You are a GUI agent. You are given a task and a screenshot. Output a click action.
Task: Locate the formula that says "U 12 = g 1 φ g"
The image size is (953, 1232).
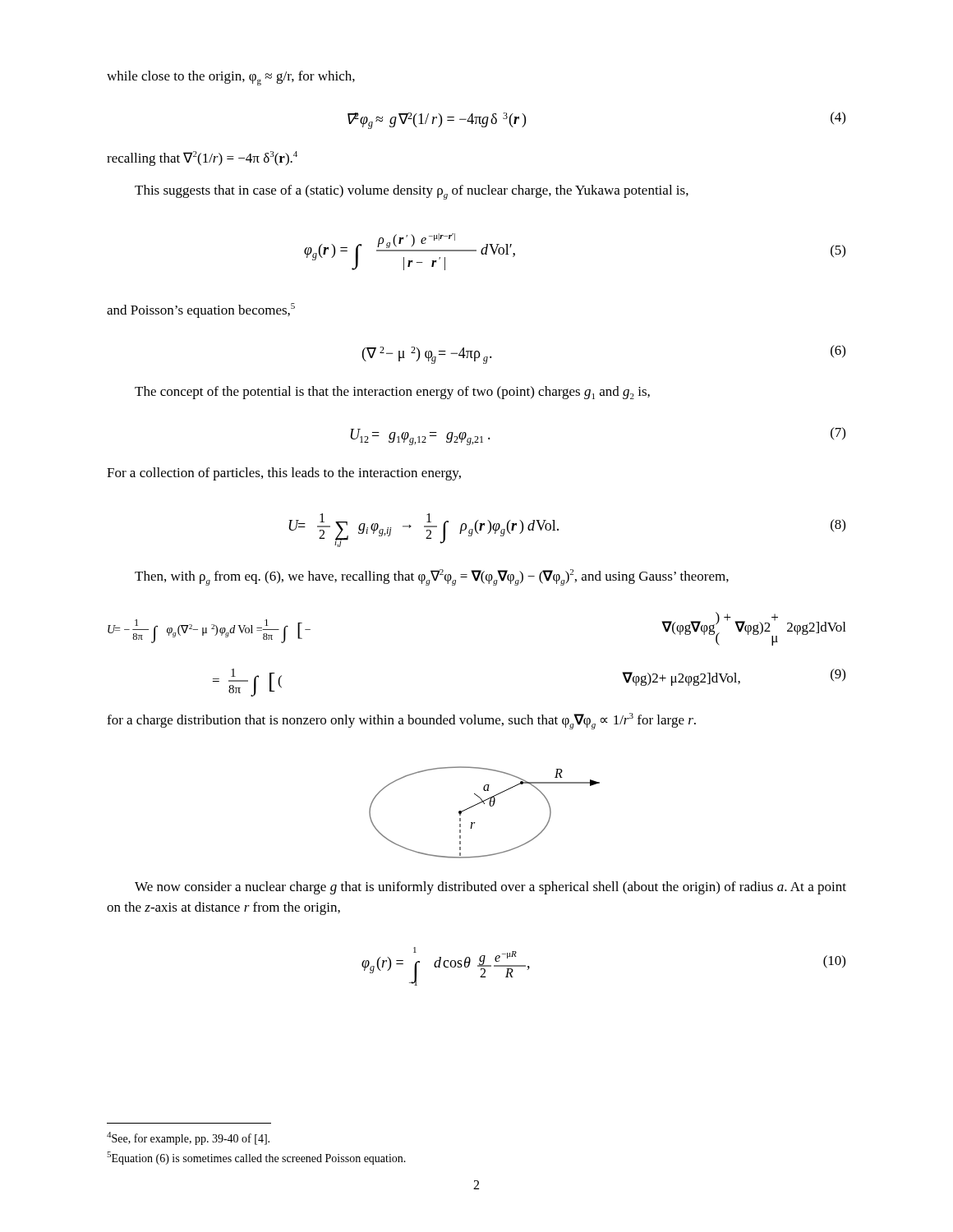pyautogui.click(x=476, y=433)
